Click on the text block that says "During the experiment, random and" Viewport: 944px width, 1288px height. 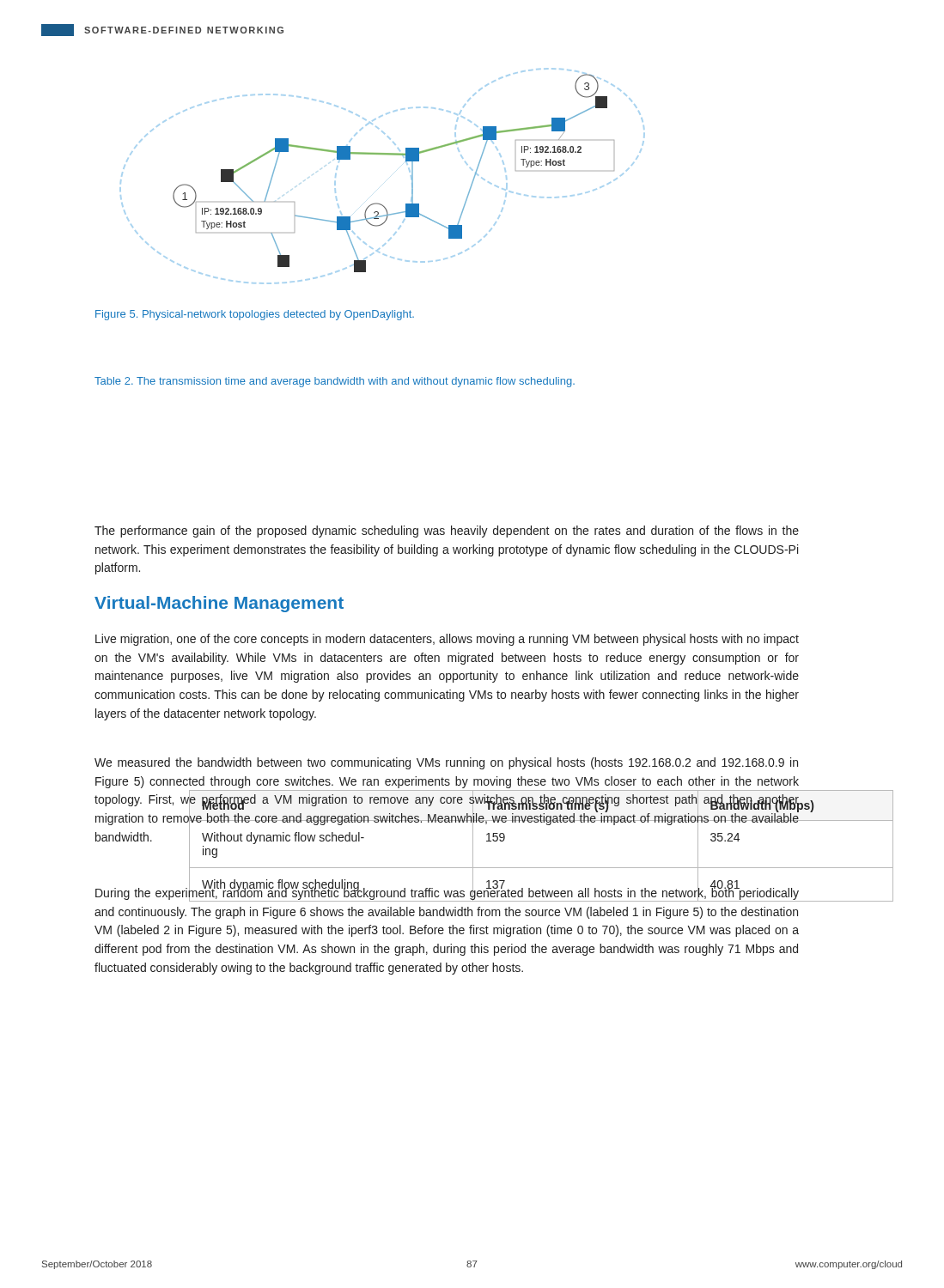(447, 930)
